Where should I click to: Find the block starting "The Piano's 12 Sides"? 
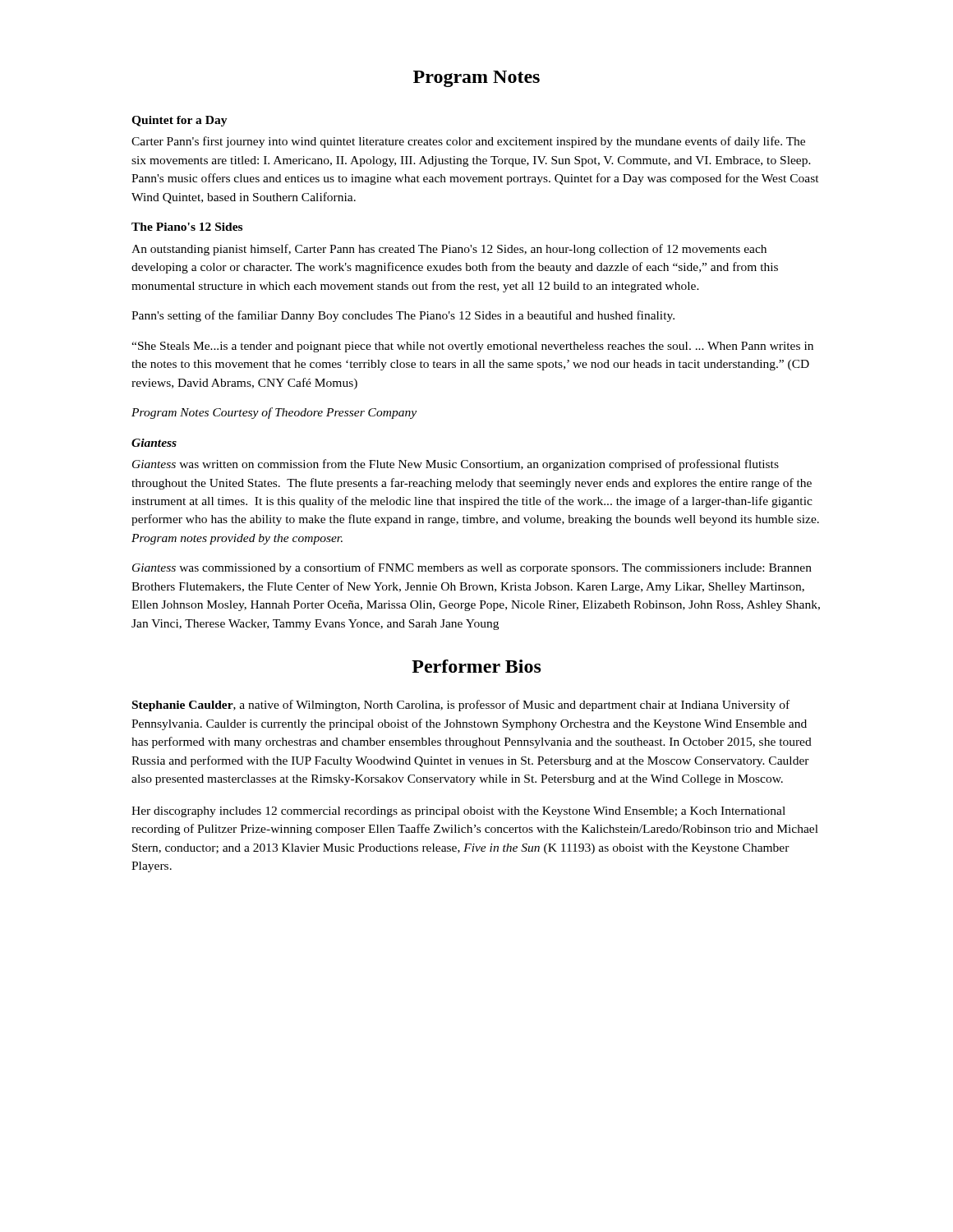tap(187, 227)
